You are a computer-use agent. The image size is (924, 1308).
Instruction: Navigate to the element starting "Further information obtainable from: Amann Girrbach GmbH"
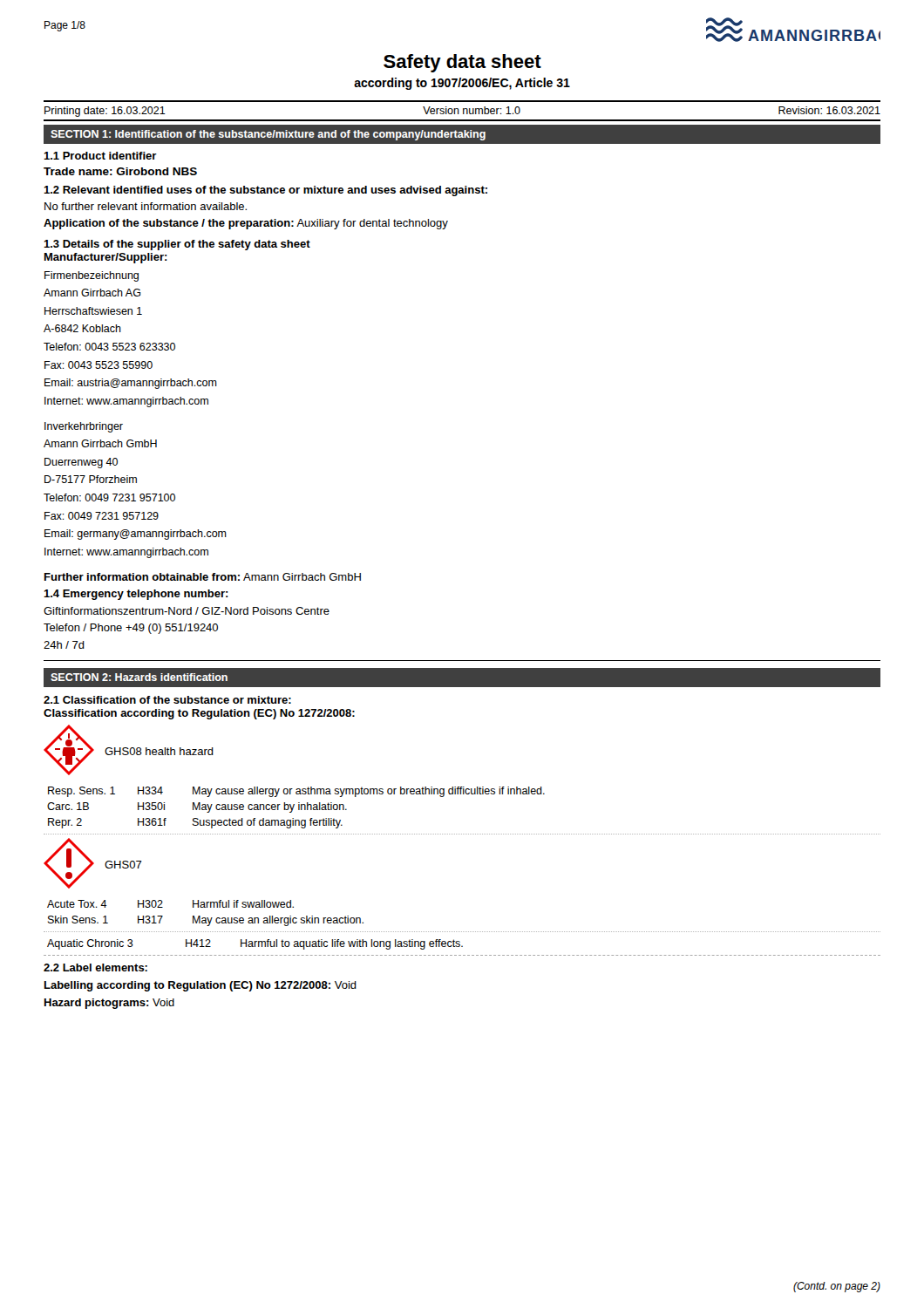203,610
